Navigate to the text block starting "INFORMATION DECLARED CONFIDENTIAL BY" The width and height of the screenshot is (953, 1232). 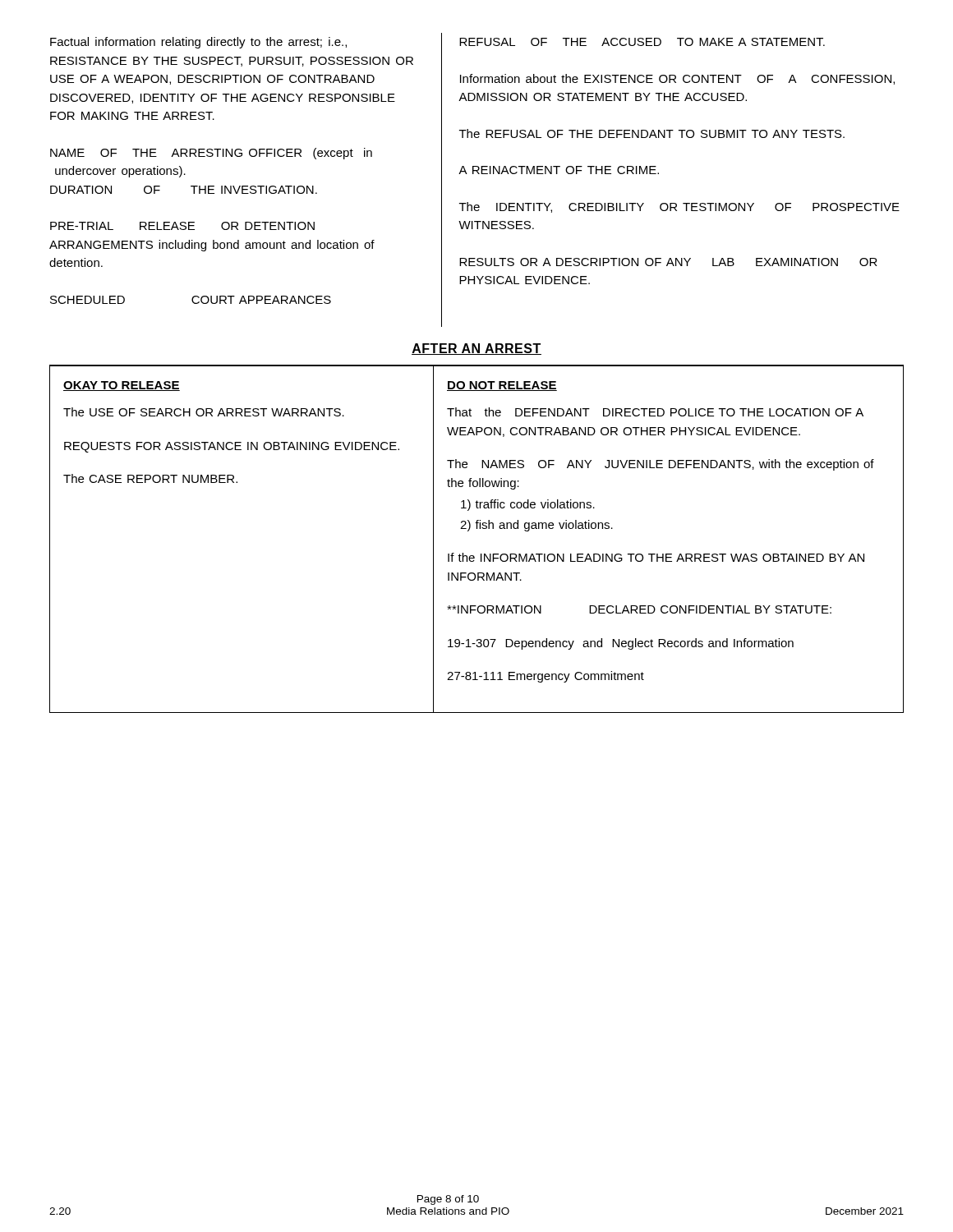click(x=640, y=609)
